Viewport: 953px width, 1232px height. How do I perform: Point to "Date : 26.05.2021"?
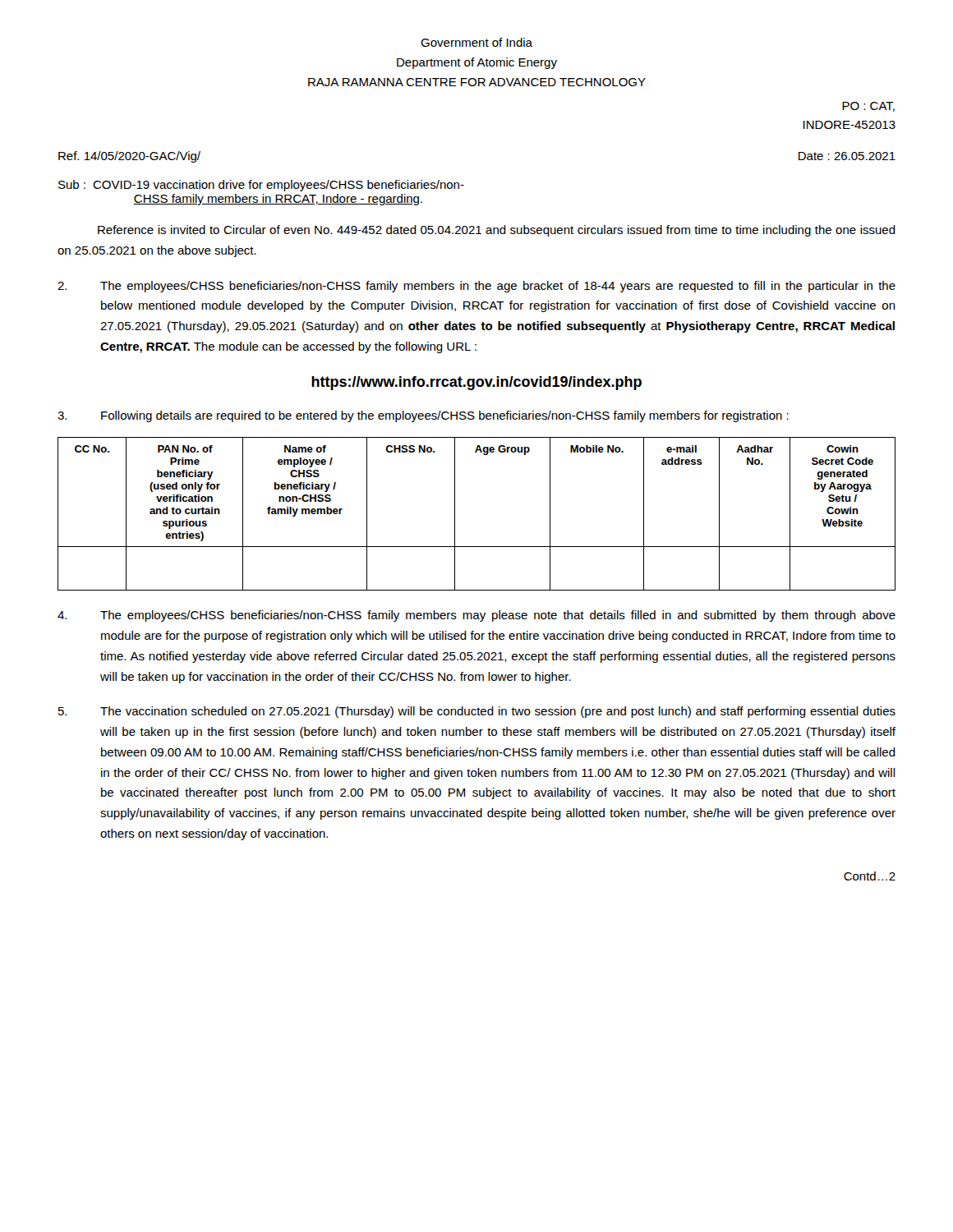pos(847,156)
